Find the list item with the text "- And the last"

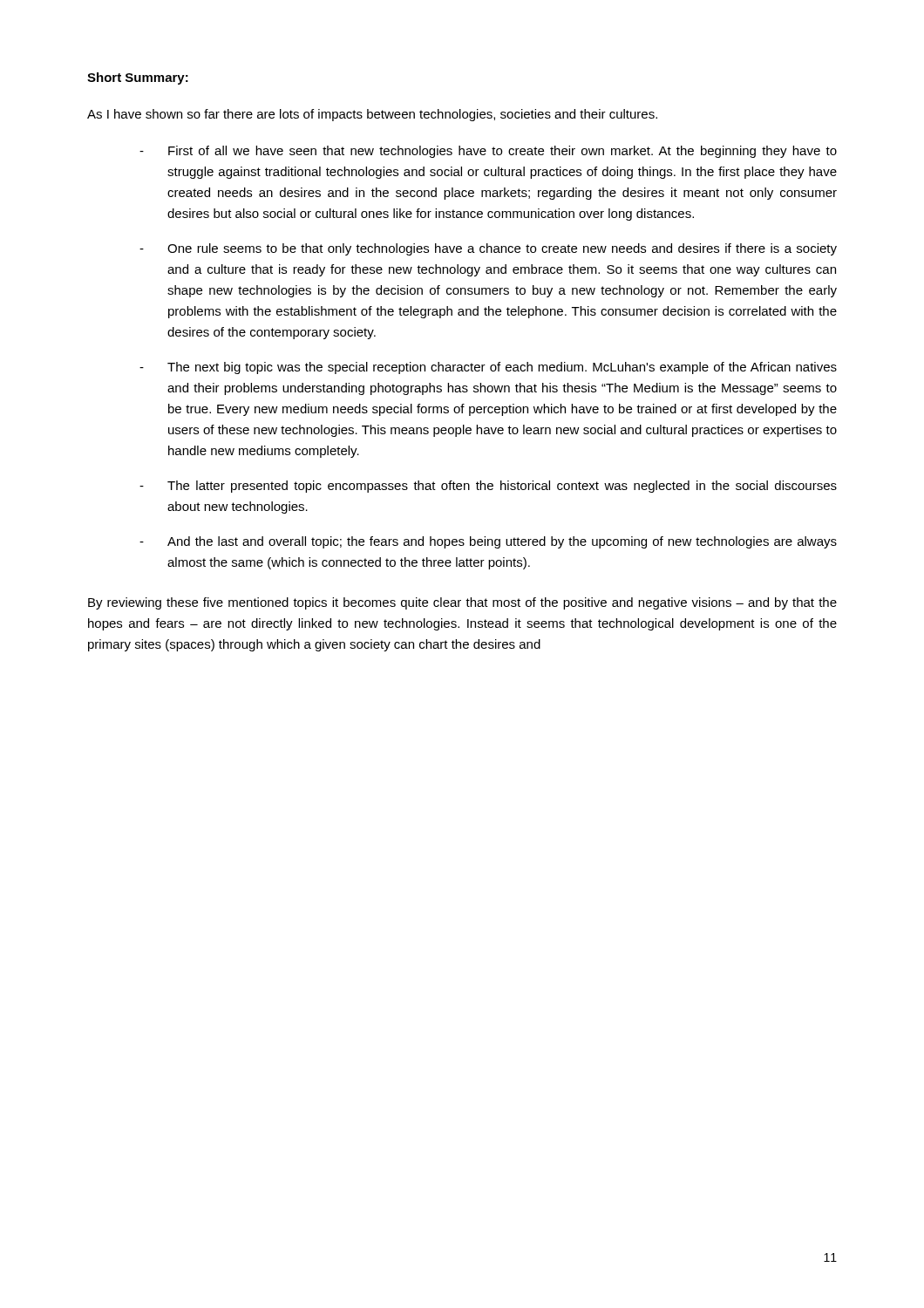pos(488,552)
